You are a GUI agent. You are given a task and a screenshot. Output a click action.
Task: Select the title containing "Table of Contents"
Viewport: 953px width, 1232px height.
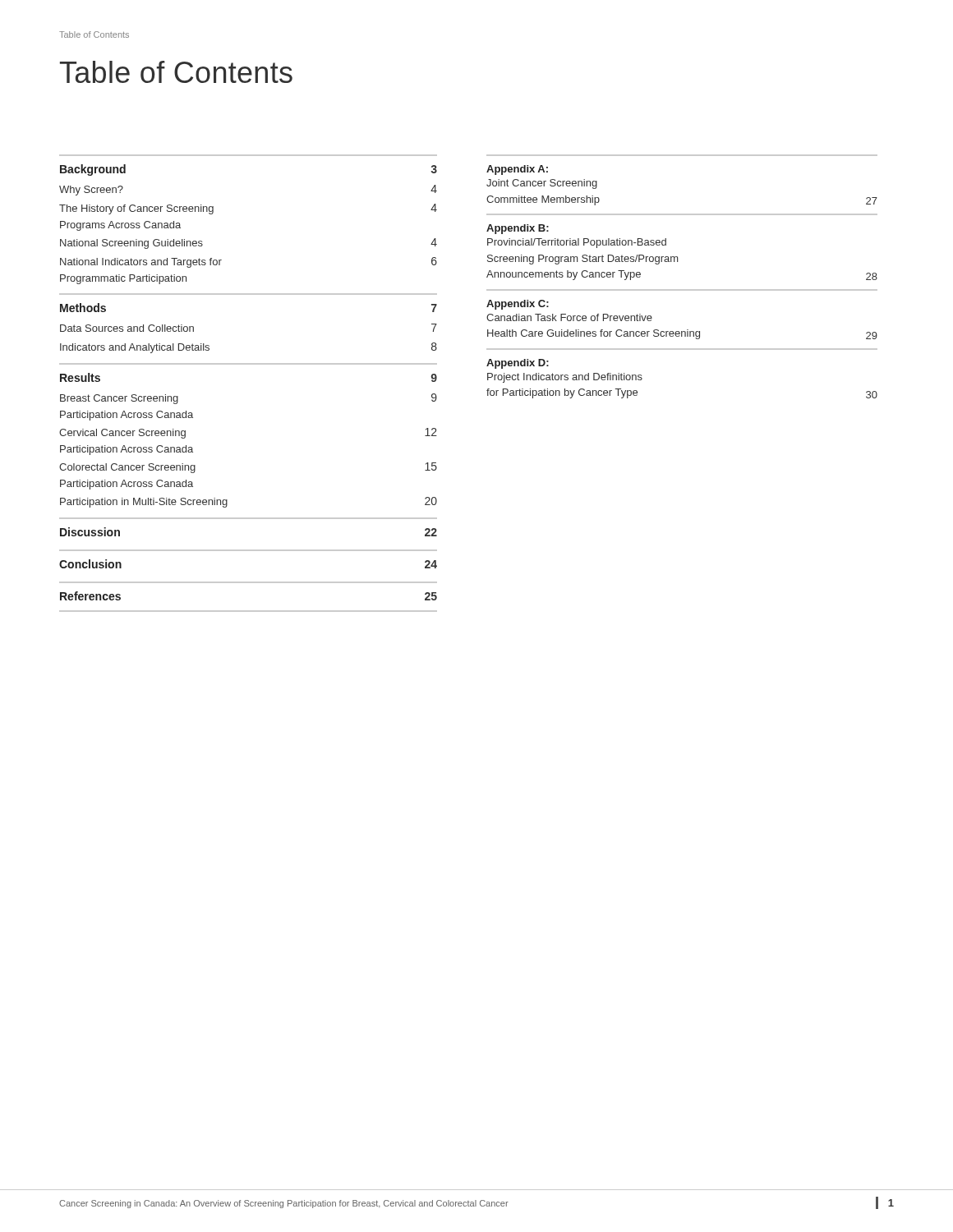(x=176, y=73)
